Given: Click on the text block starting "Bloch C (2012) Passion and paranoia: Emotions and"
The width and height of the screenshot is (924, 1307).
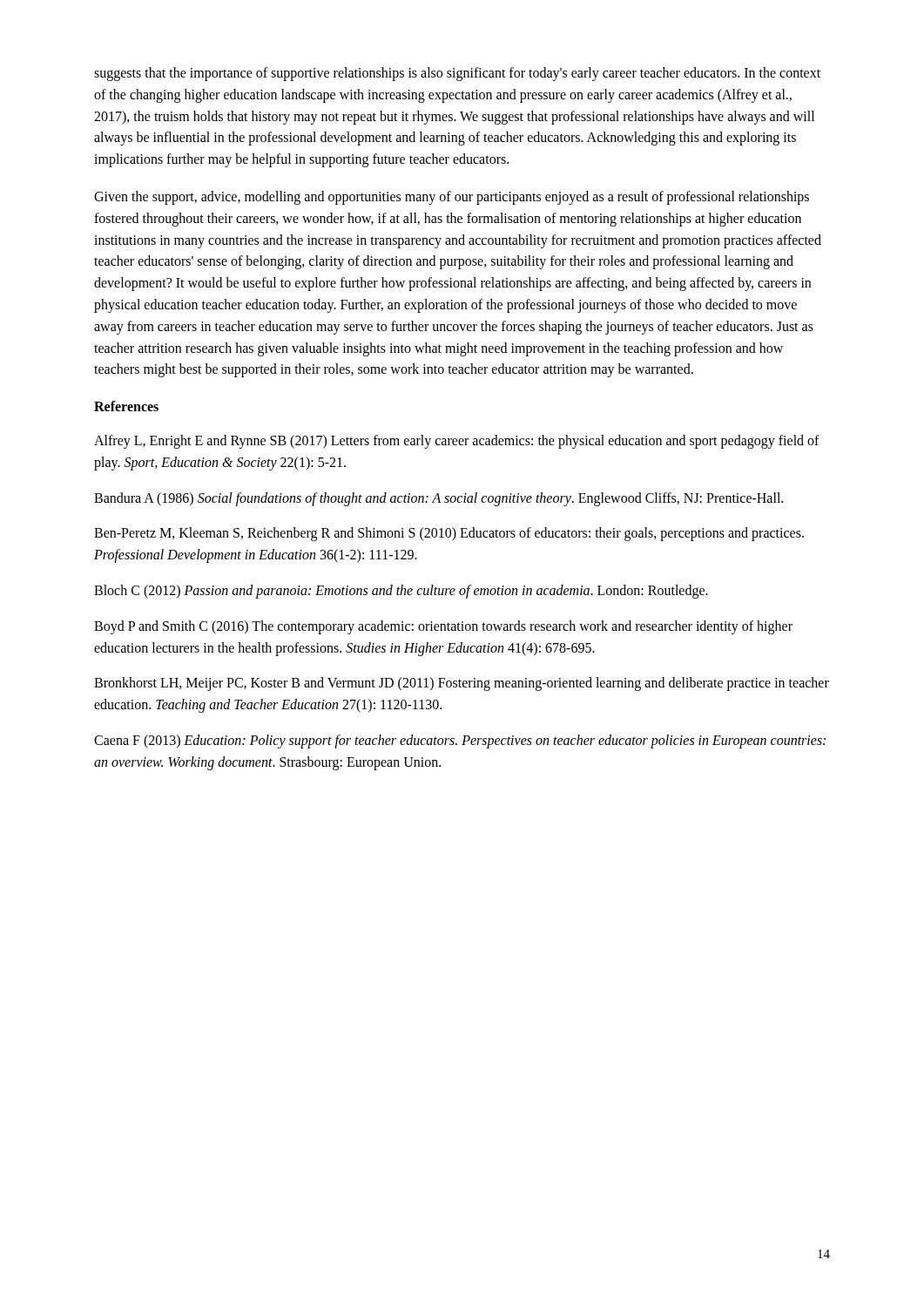Looking at the screenshot, I should 462,591.
